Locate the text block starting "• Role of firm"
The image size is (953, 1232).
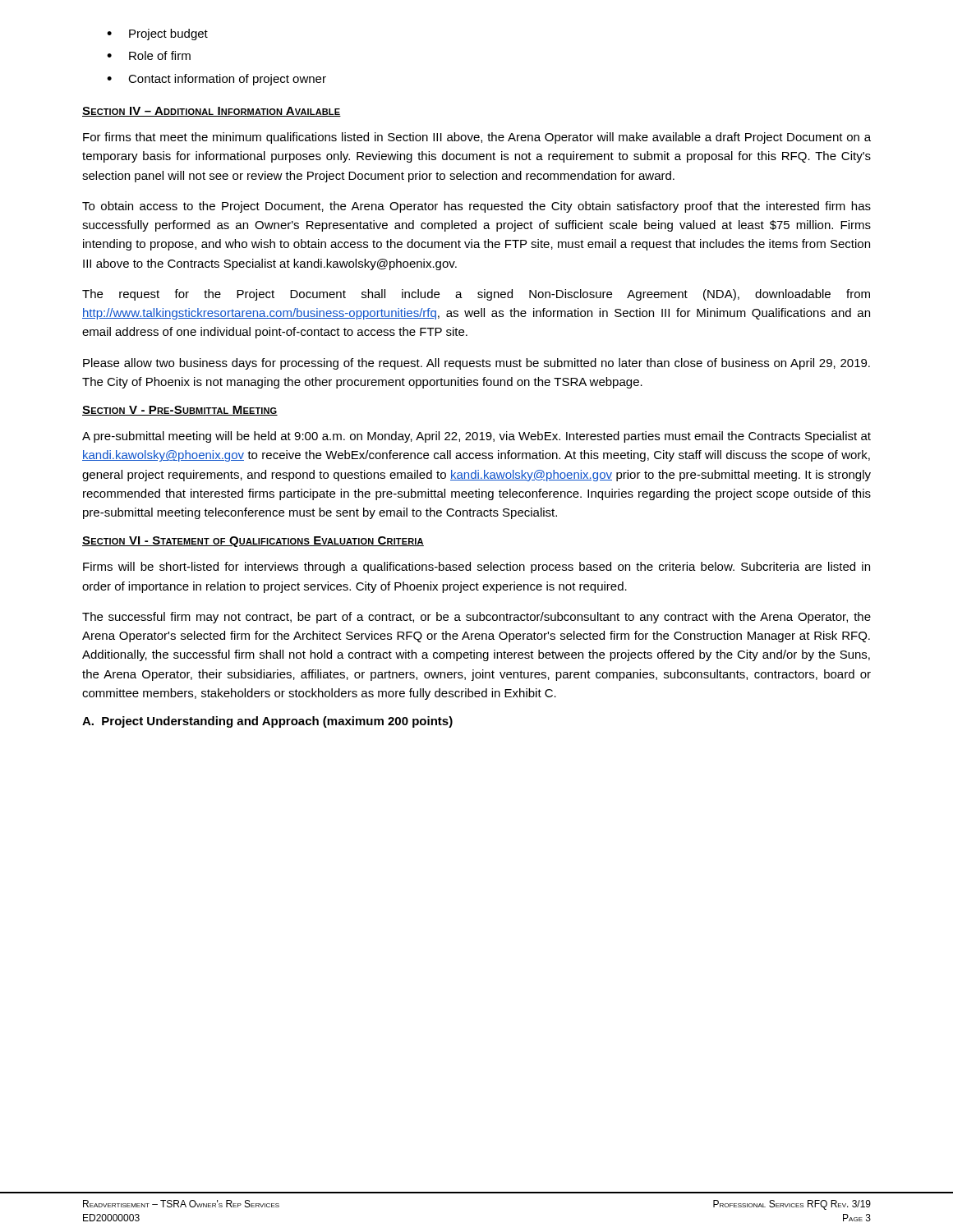(149, 57)
